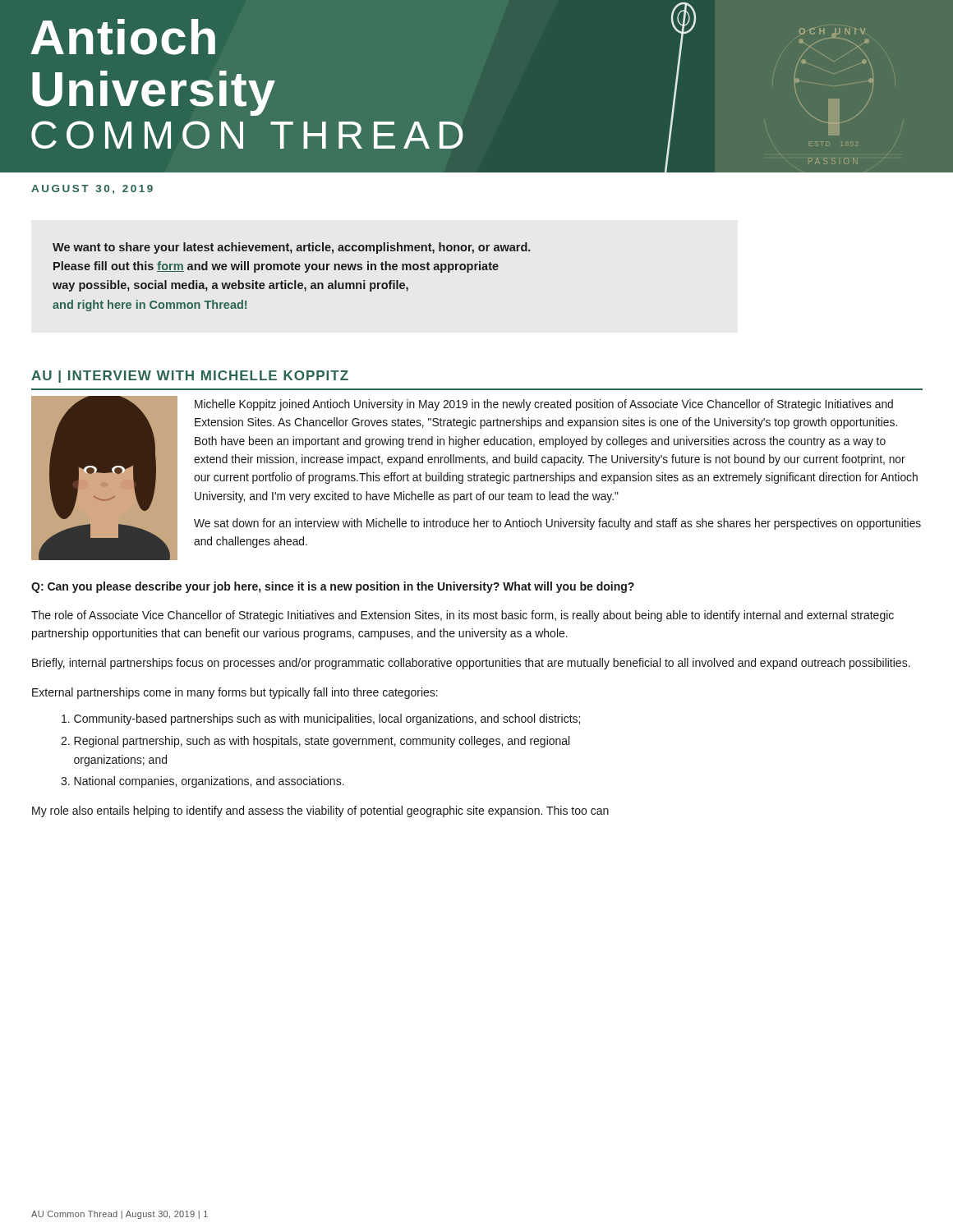Viewport: 953px width, 1232px height.
Task: Find the text block that says "Michelle Koppitz joined Antioch University in"
Action: [x=558, y=474]
